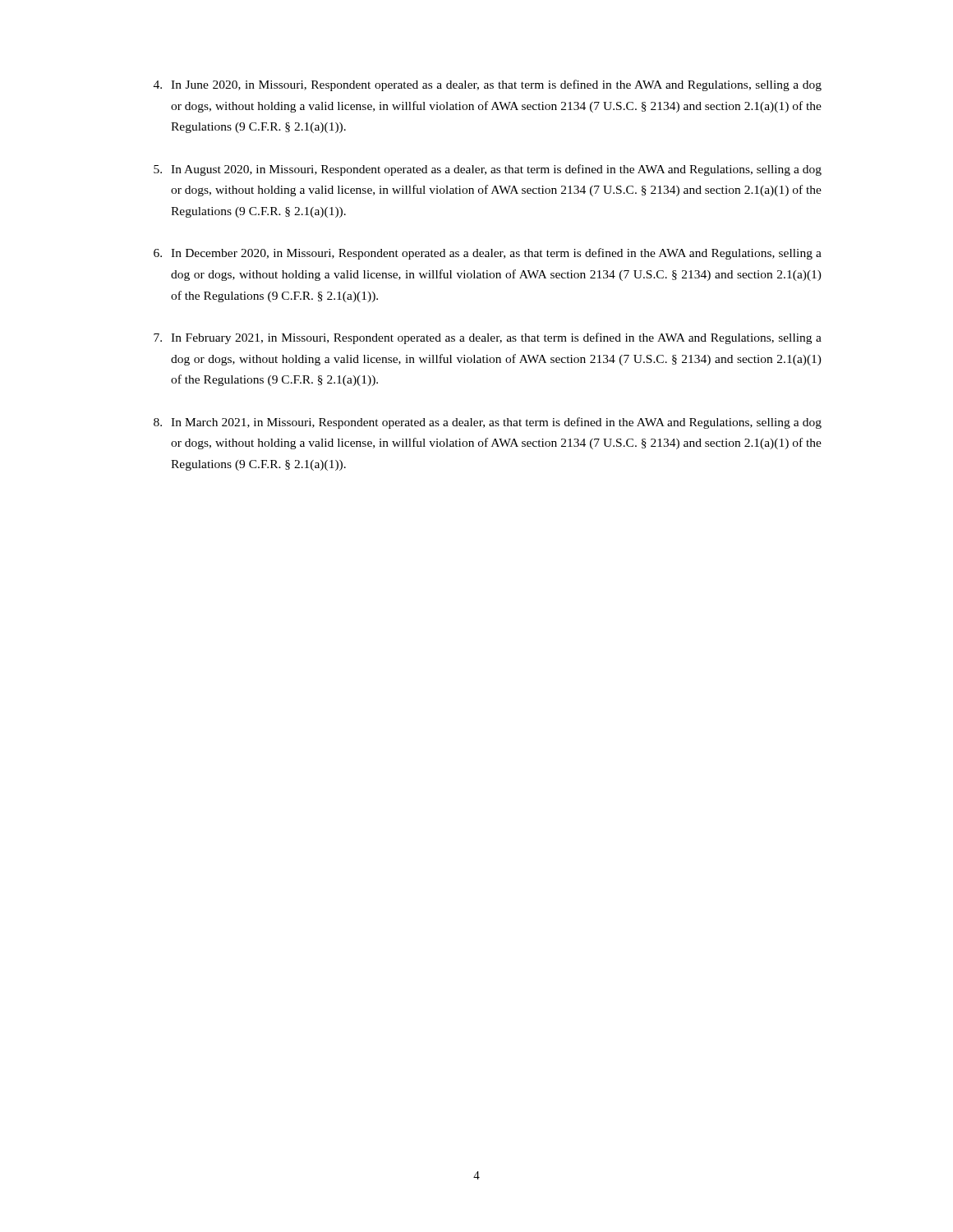Select the text block starting "6. In December"
953x1232 pixels.
click(x=476, y=274)
